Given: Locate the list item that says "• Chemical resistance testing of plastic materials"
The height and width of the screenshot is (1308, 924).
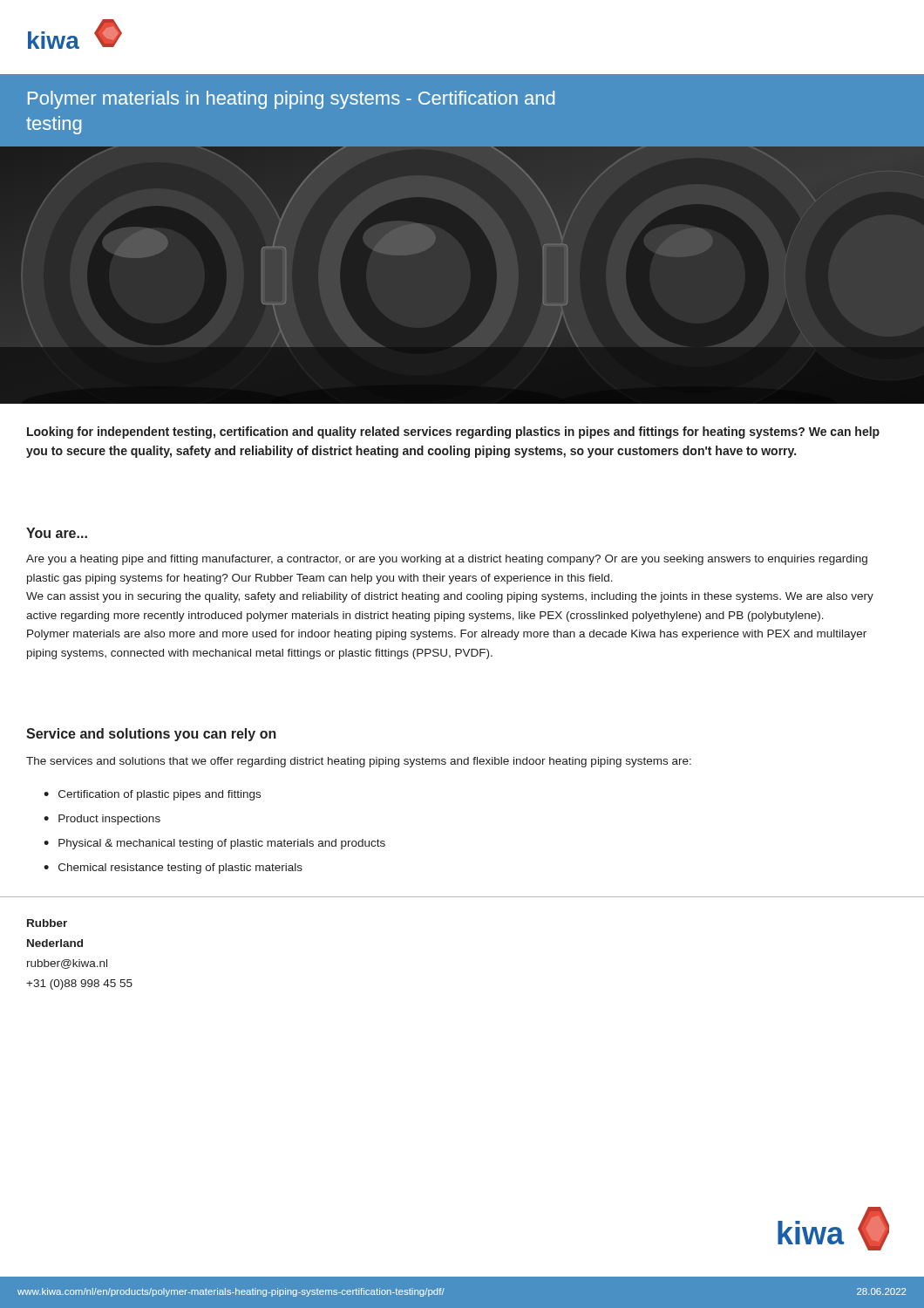Looking at the screenshot, I should click(173, 869).
